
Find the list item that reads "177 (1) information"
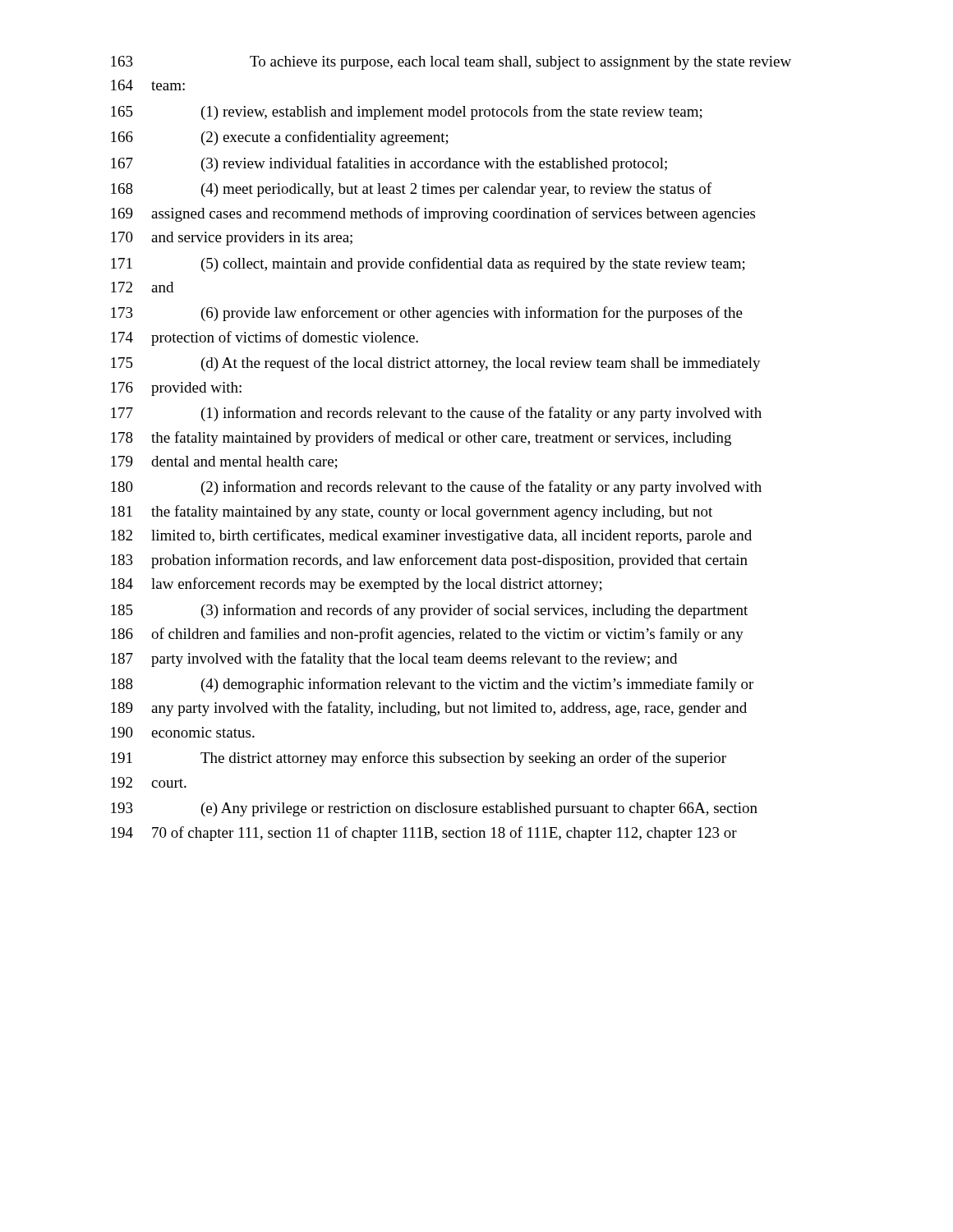point(481,437)
